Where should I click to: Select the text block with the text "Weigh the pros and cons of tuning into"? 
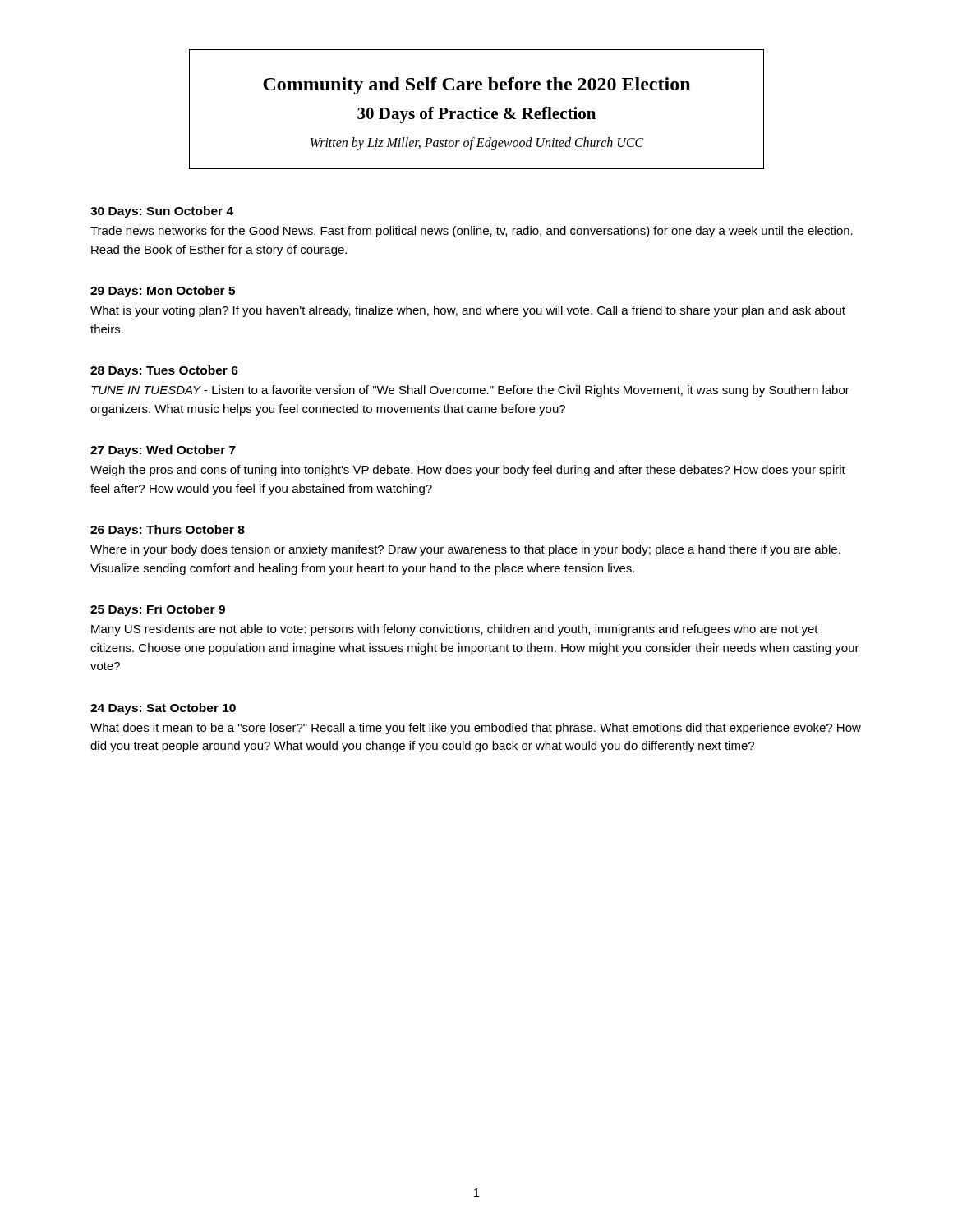coord(468,479)
